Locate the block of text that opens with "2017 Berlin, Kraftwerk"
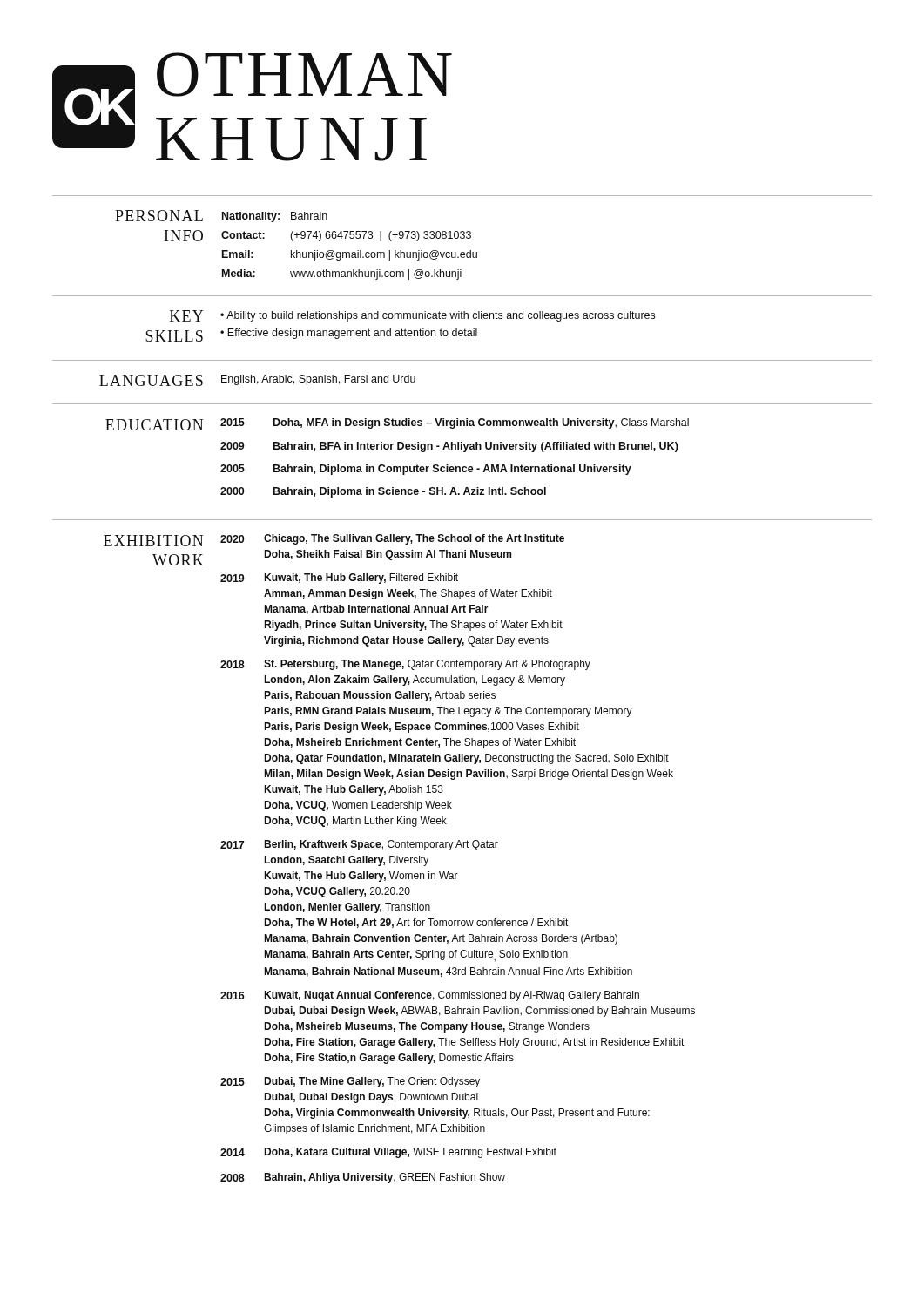 coord(546,908)
